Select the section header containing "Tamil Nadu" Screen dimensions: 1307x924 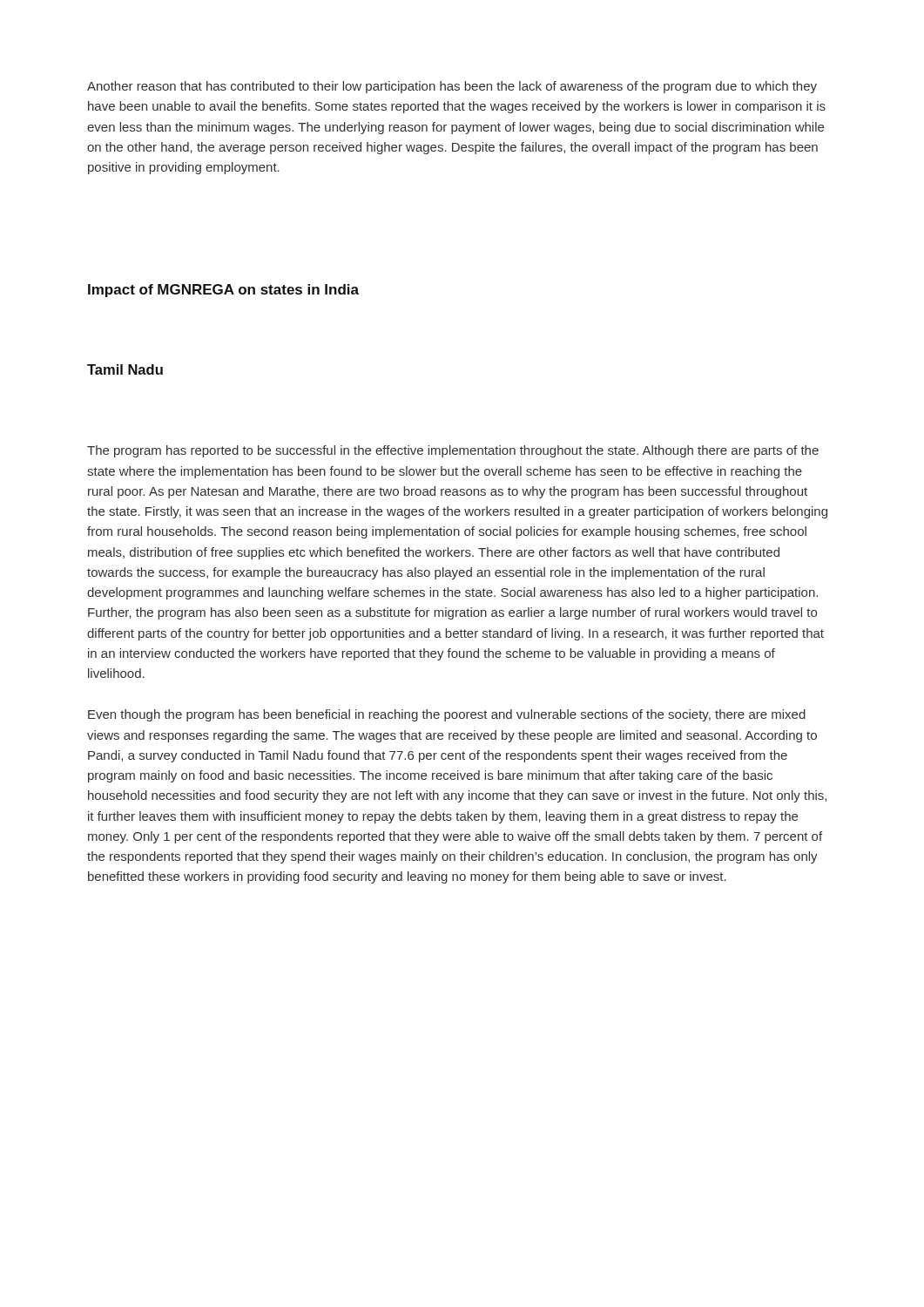coord(125,369)
